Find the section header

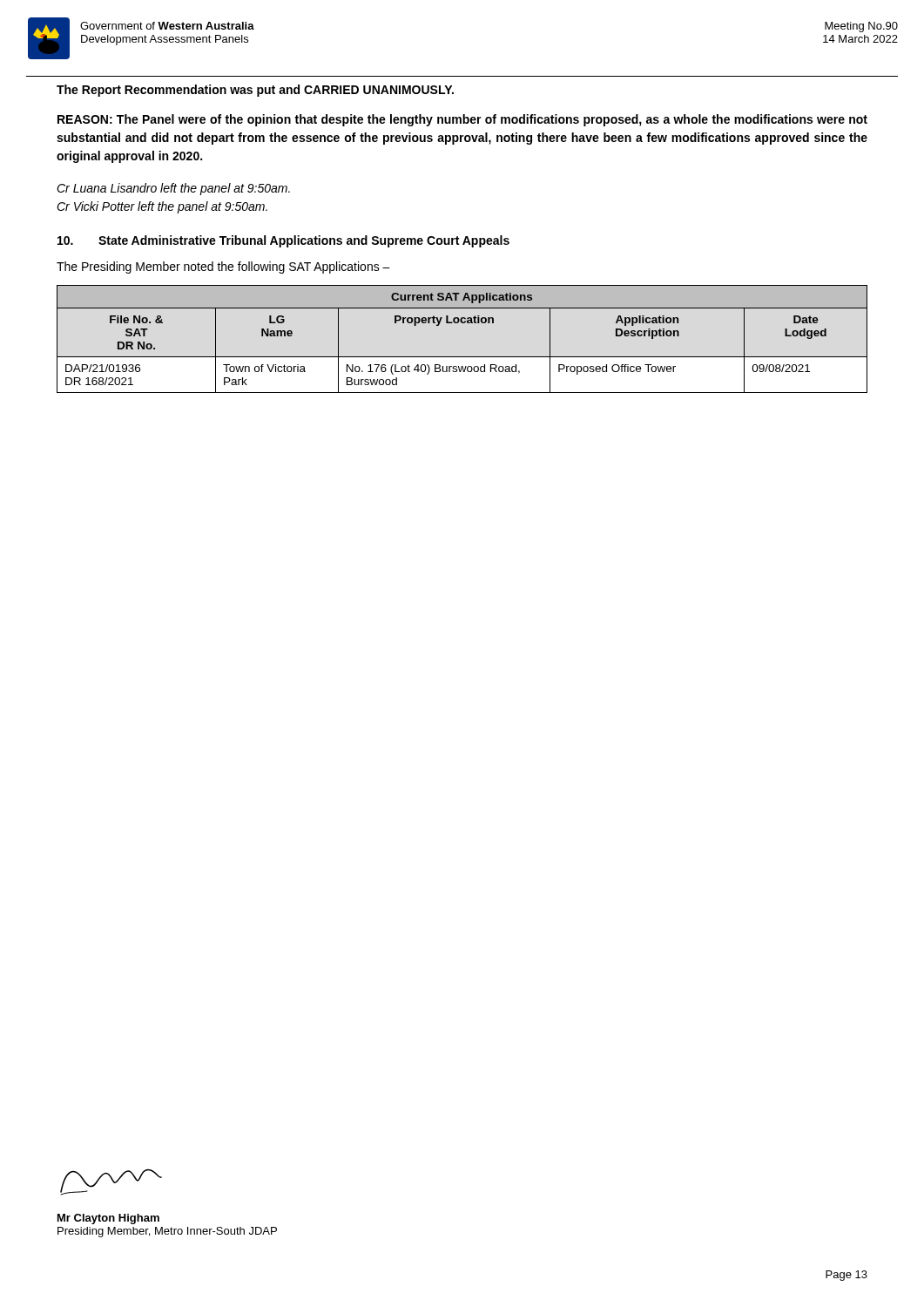pyautogui.click(x=283, y=240)
